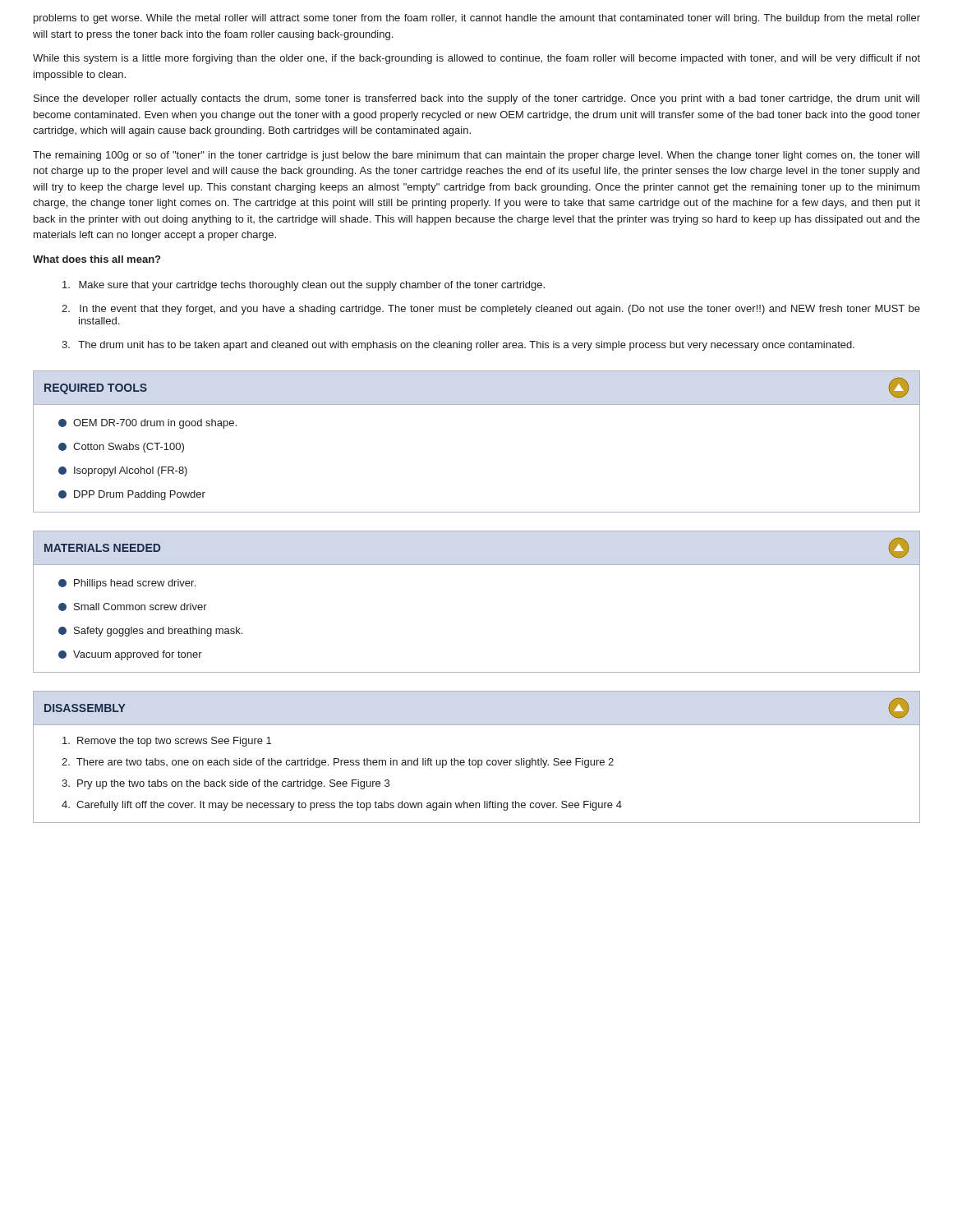Image resolution: width=953 pixels, height=1232 pixels.
Task: Navigate to the text block starting "Since the developer roller actually contacts the"
Action: coord(476,114)
